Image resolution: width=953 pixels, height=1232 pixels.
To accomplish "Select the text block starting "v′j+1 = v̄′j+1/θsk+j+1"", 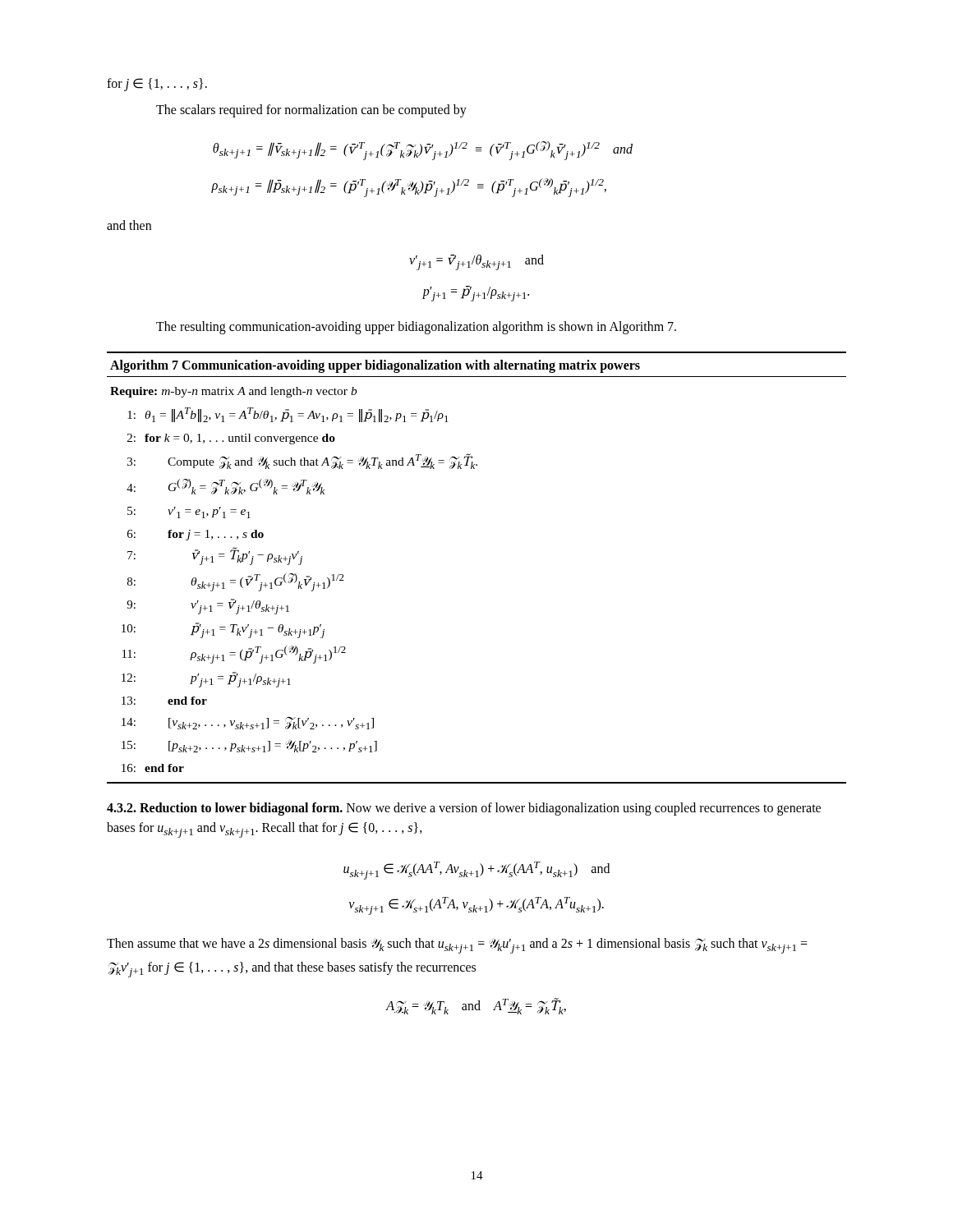I will click(476, 277).
